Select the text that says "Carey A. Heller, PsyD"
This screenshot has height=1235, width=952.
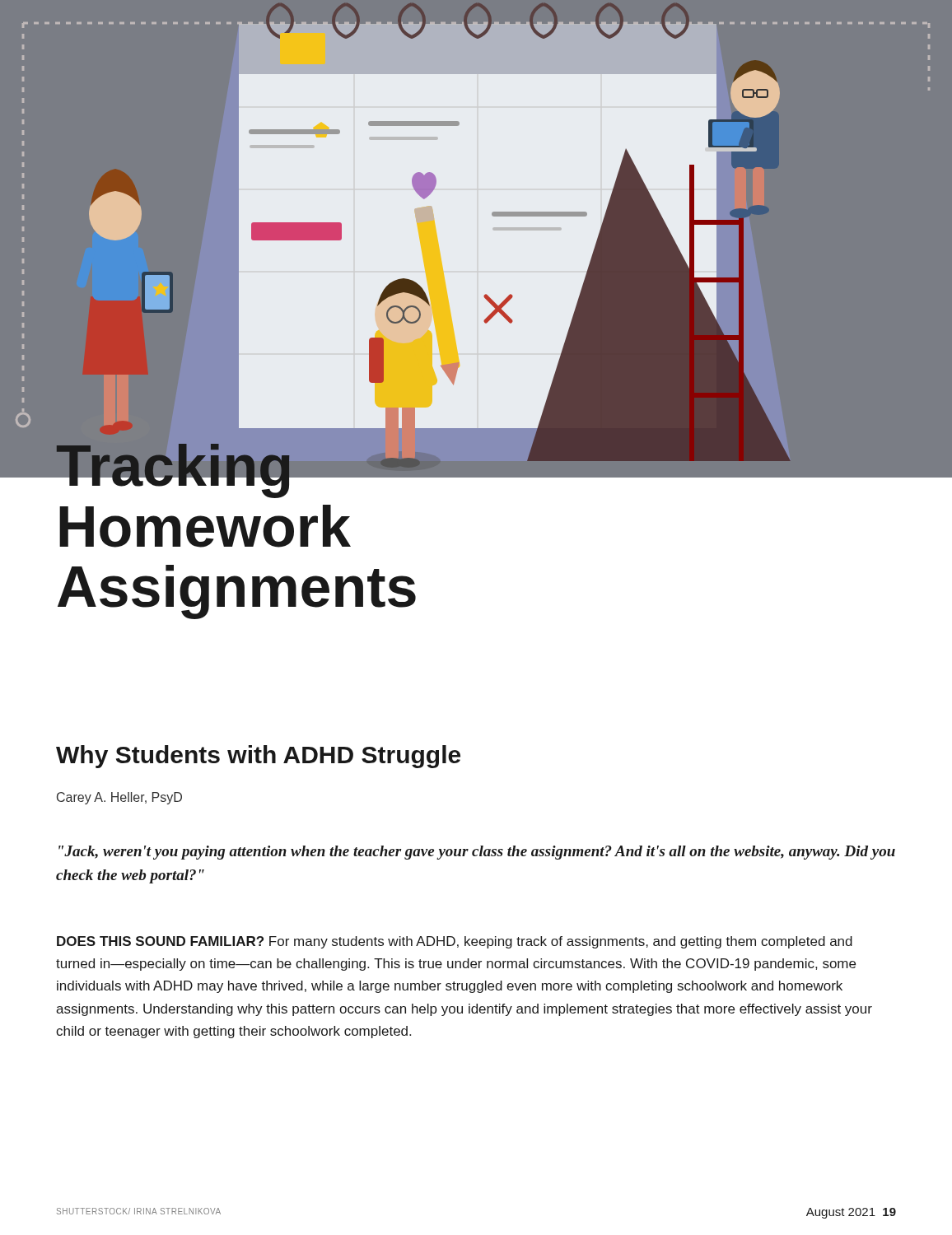(x=119, y=798)
